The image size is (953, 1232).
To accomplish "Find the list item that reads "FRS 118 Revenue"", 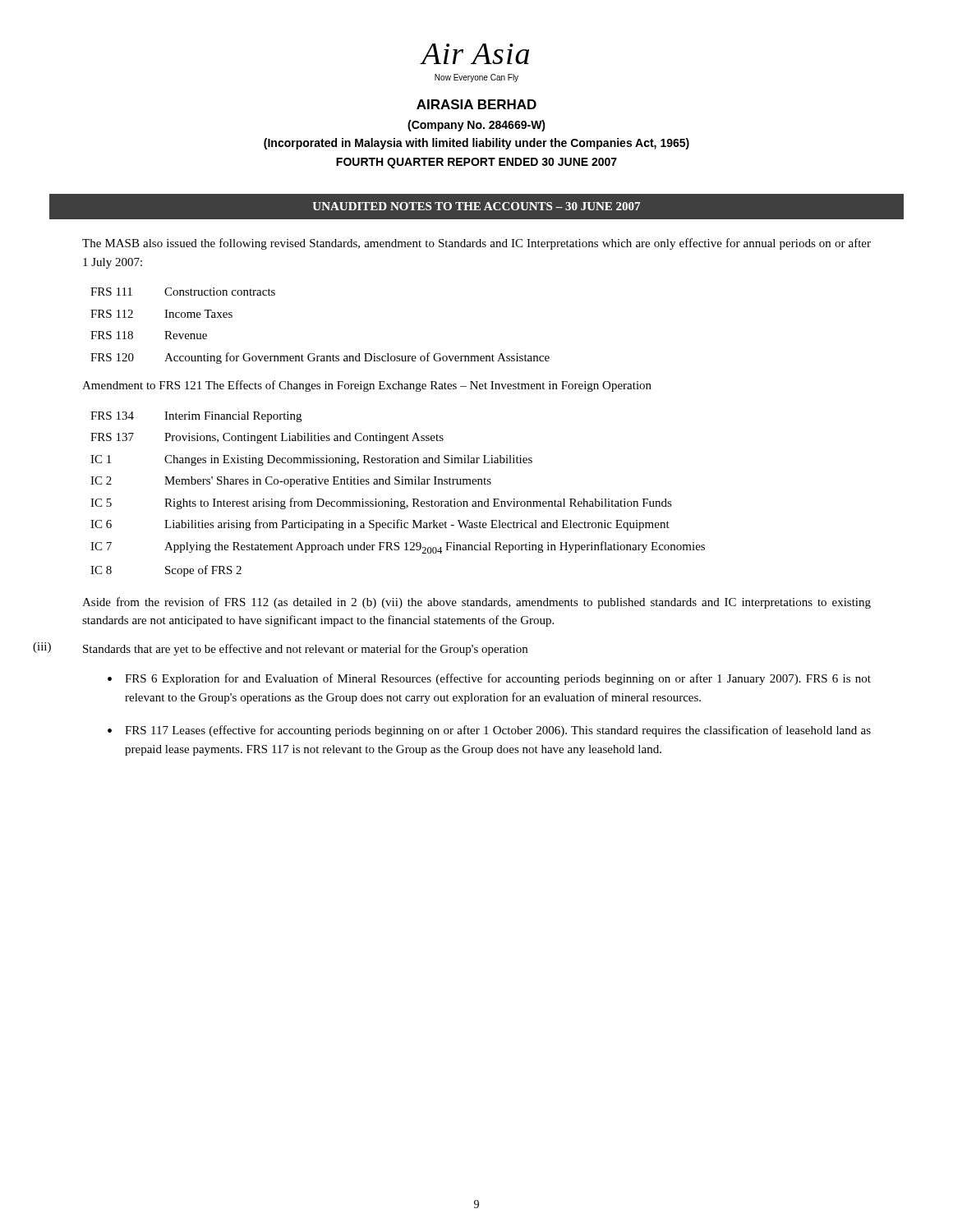I will point(109,335).
